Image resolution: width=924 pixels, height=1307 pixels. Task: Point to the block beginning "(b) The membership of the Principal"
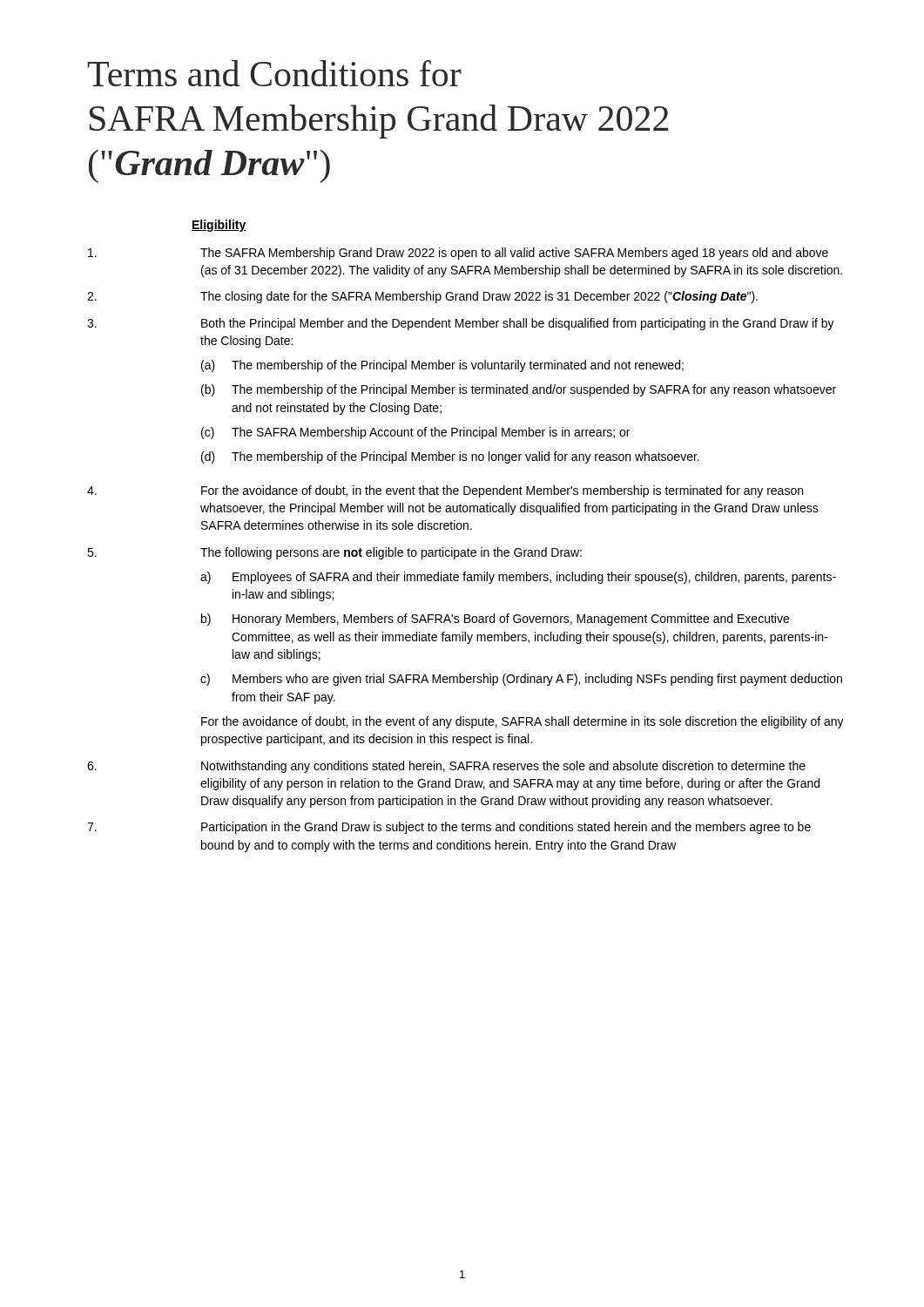(x=523, y=399)
